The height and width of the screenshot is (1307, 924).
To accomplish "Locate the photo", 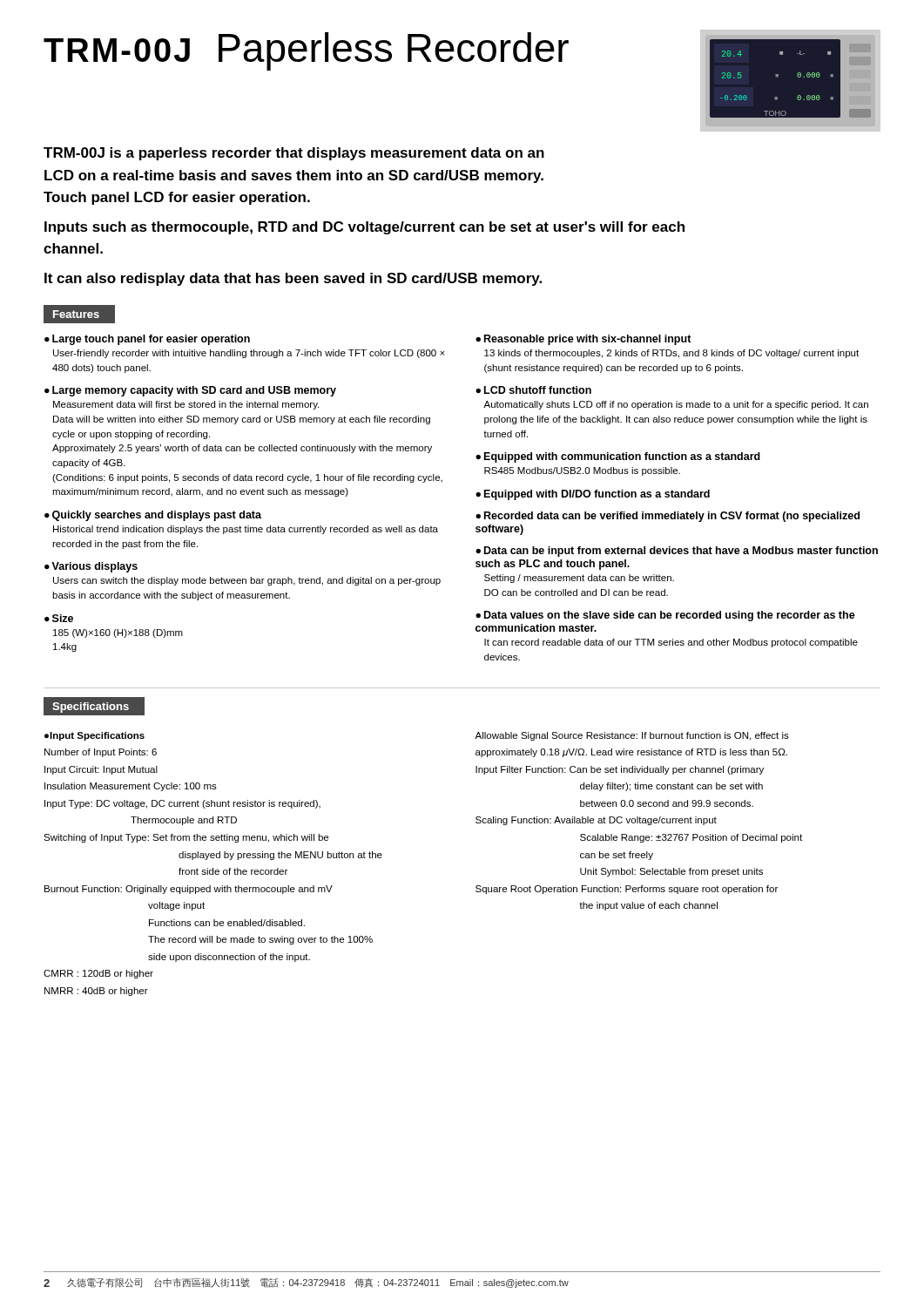I will [790, 81].
